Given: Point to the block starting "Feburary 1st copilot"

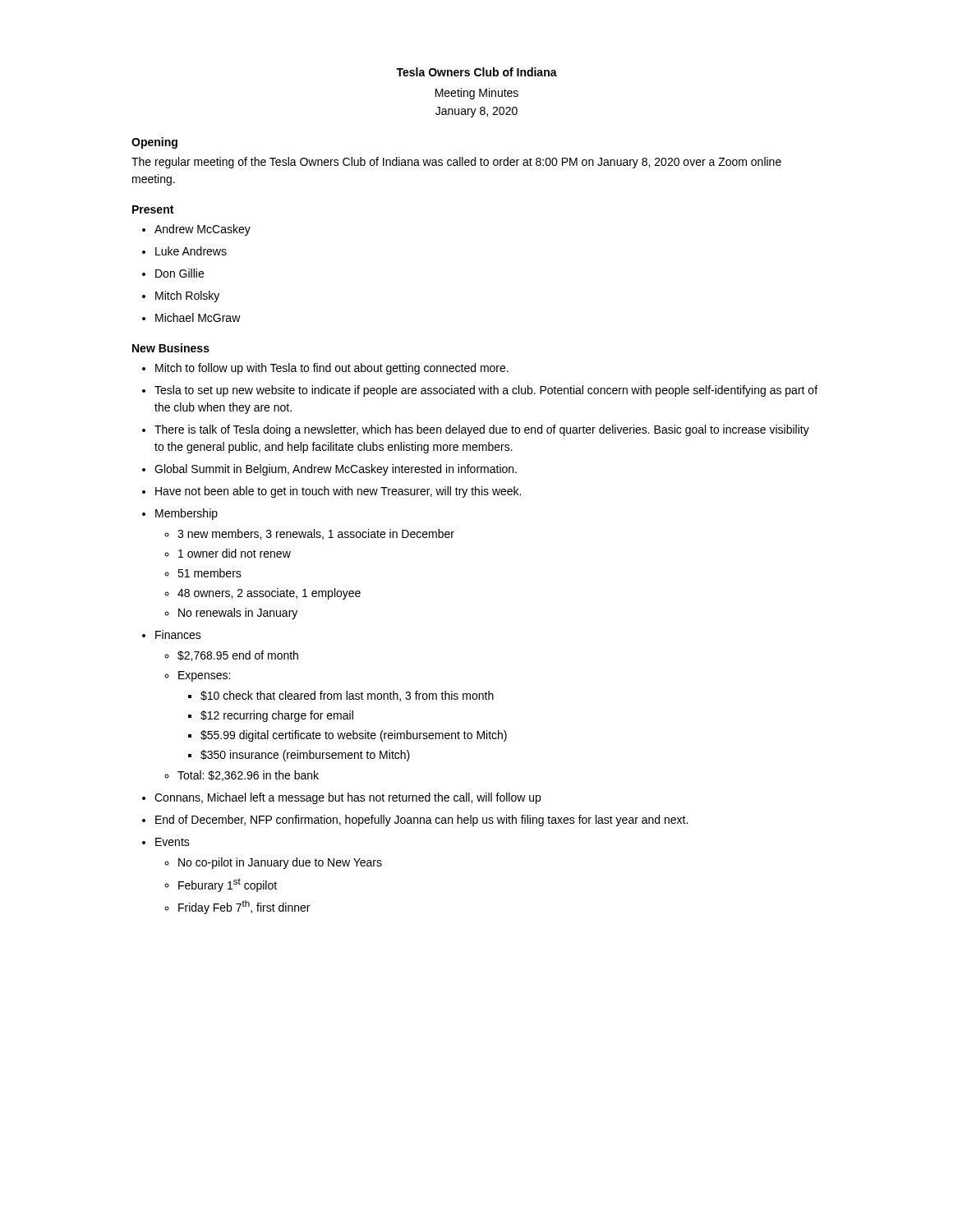Looking at the screenshot, I should coord(227,883).
